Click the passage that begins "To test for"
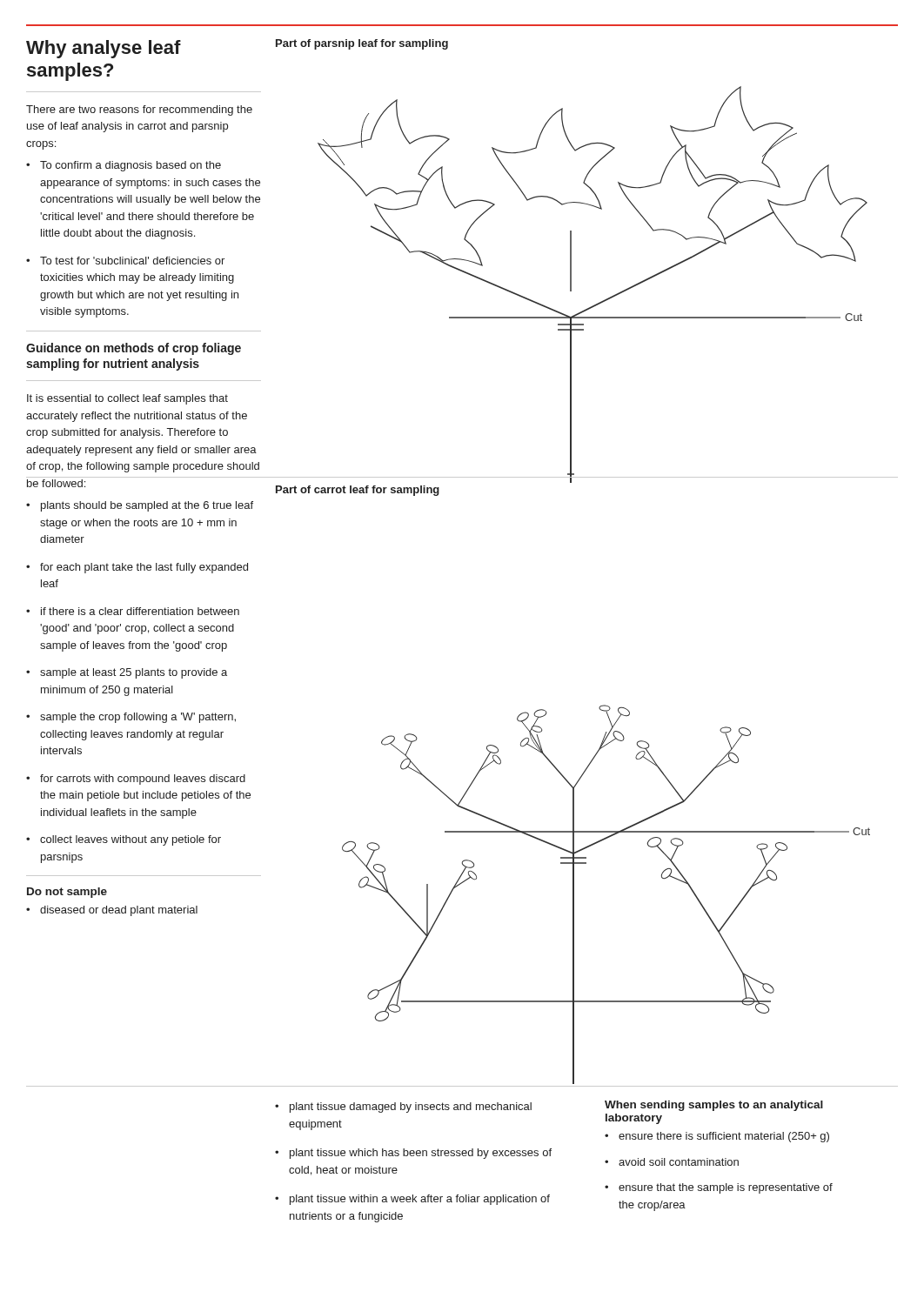 [x=140, y=286]
